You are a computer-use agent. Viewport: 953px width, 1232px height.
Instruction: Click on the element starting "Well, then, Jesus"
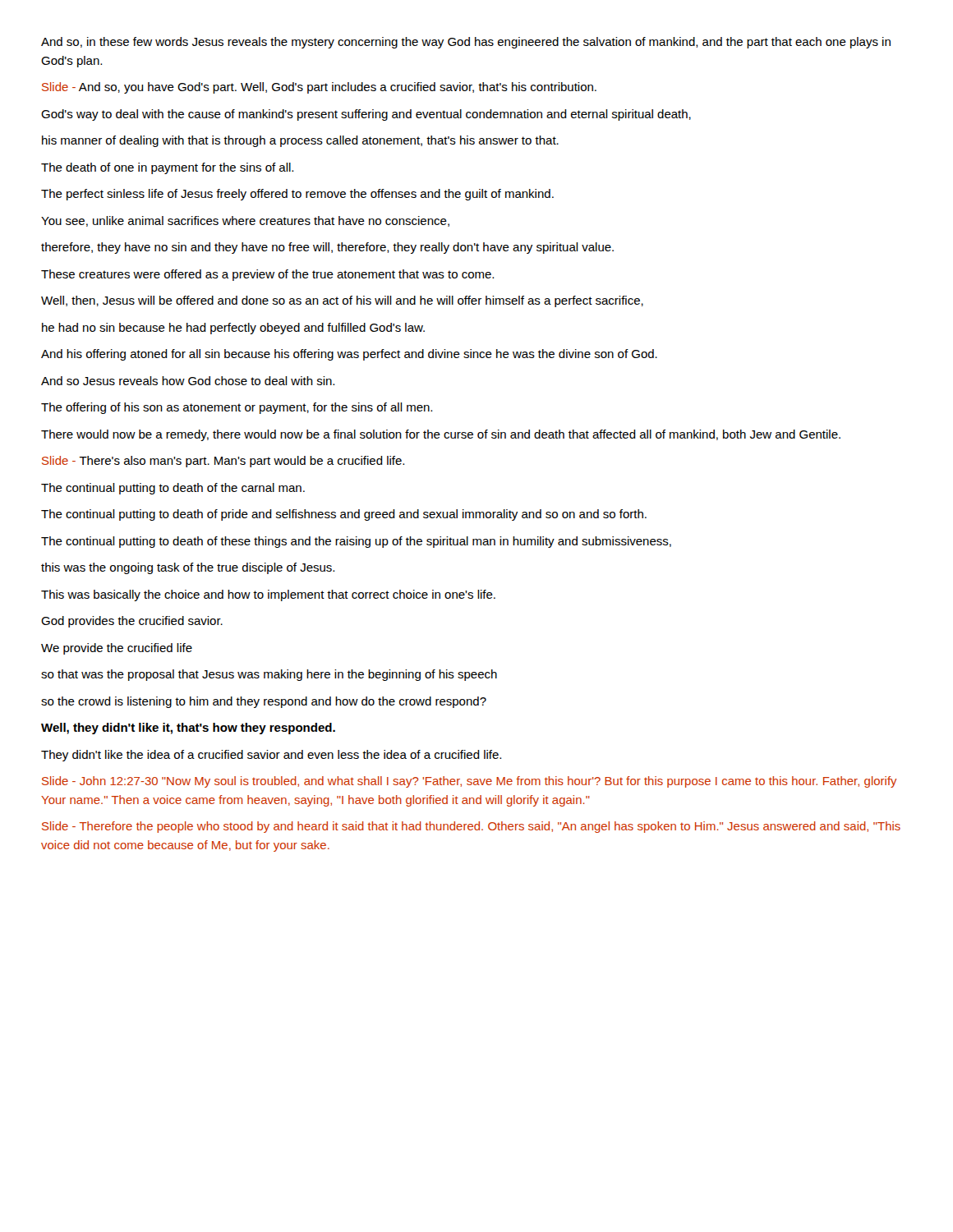(342, 300)
